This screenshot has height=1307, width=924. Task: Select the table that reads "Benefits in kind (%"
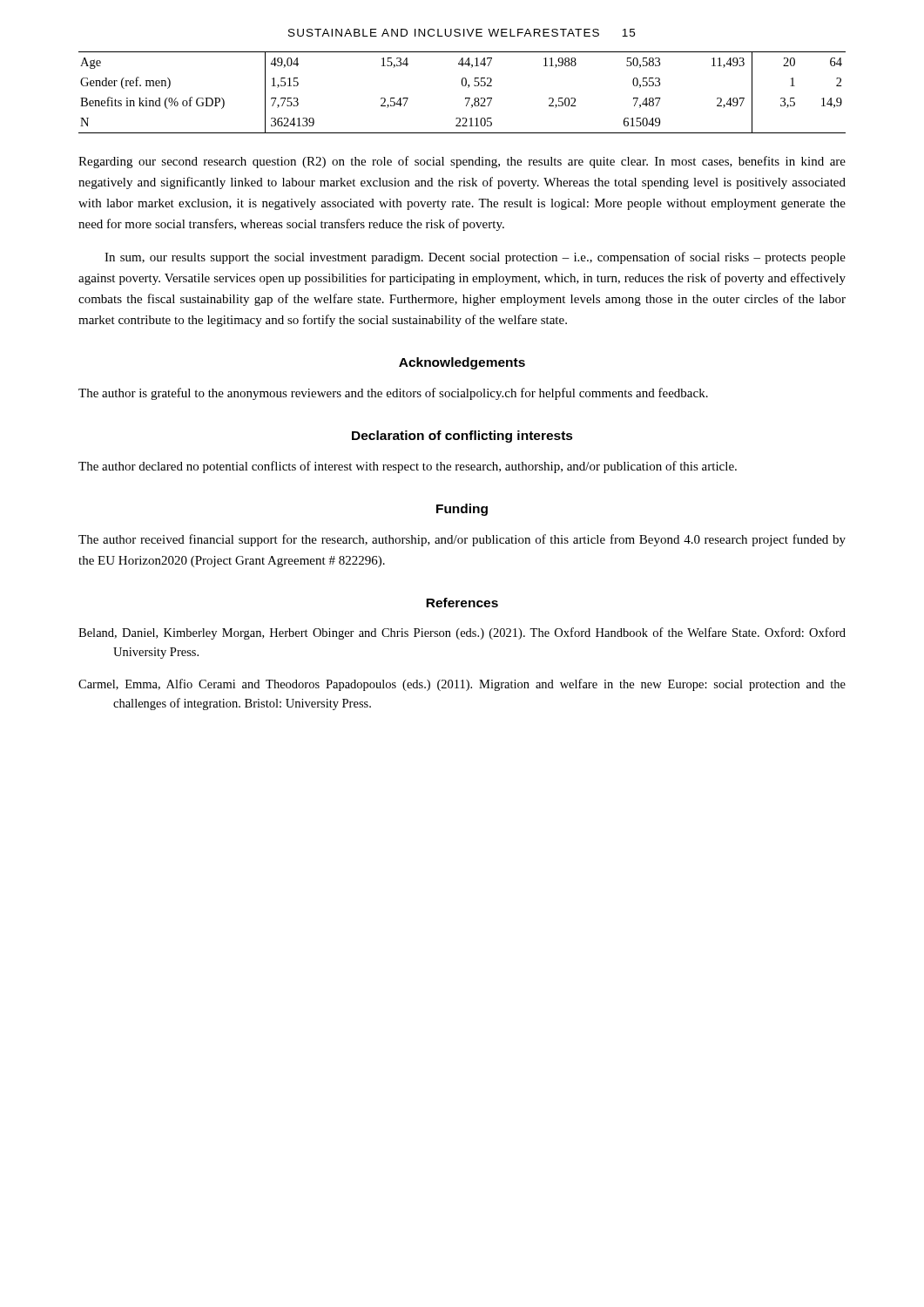[x=462, y=92]
